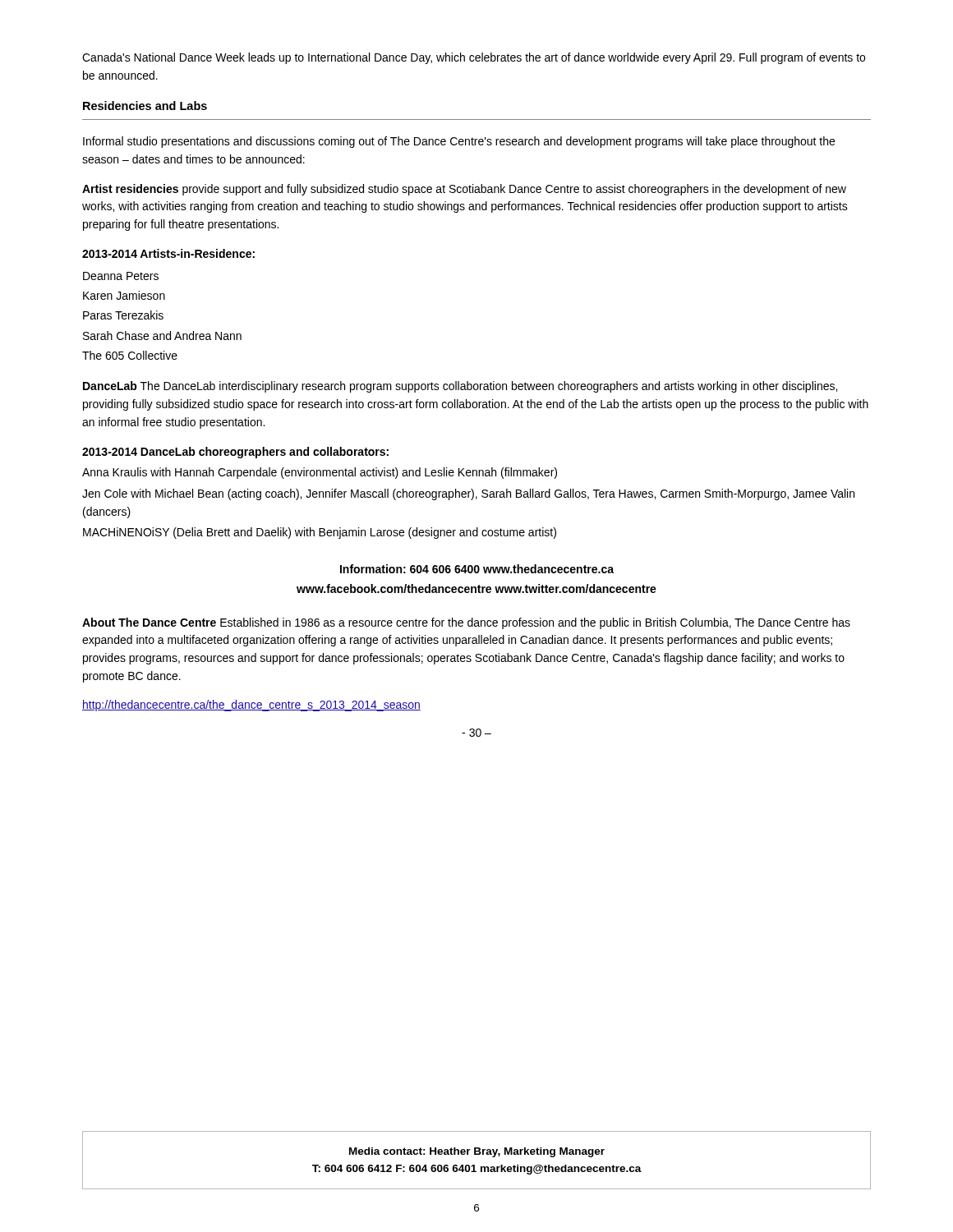Point to the block beginning "MACHiNENOiSY (Delia Brett and Daelik) with Benjamin Larose"
This screenshot has height=1232, width=953.
[x=320, y=532]
